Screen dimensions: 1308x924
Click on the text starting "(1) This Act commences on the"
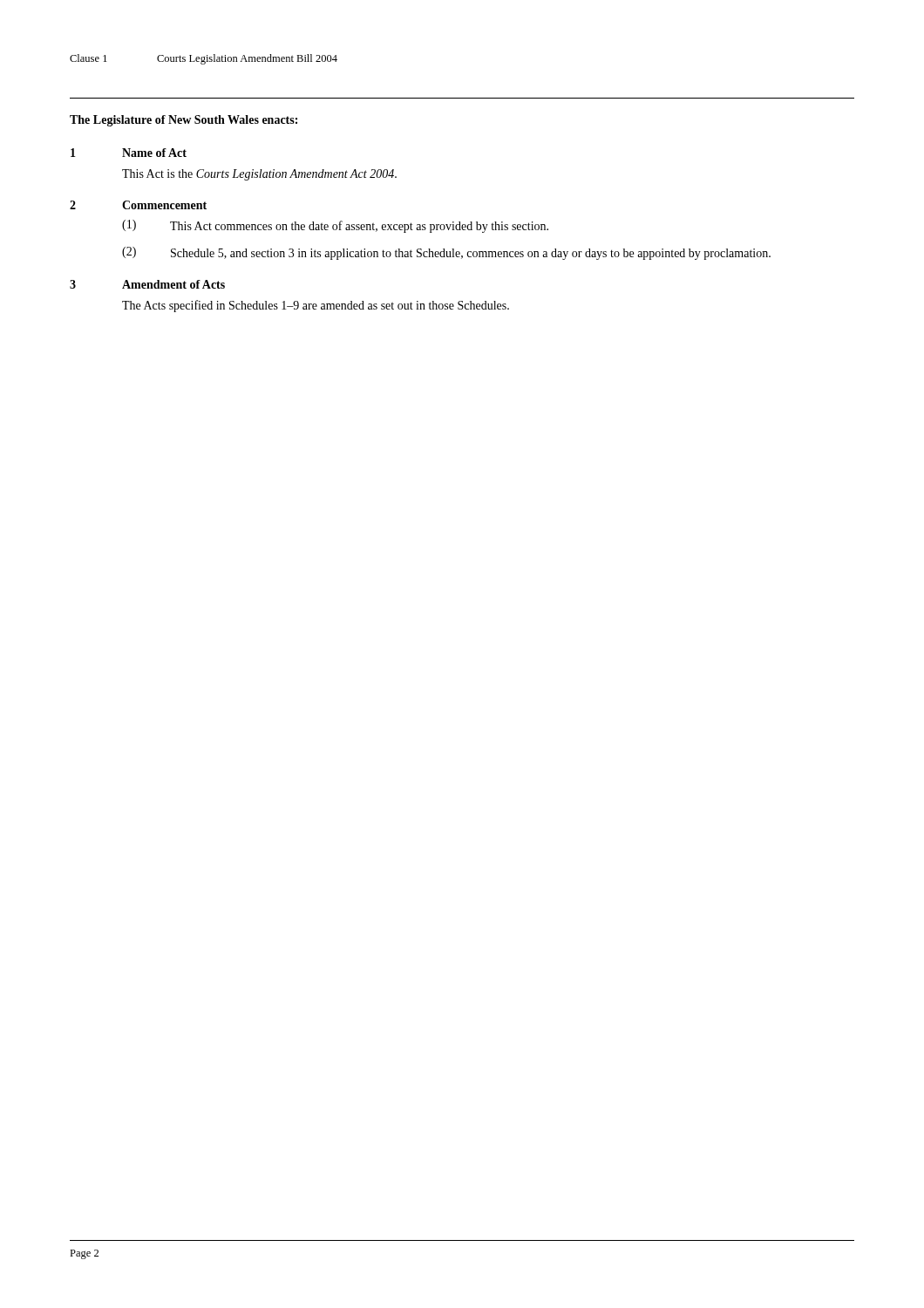(x=488, y=227)
